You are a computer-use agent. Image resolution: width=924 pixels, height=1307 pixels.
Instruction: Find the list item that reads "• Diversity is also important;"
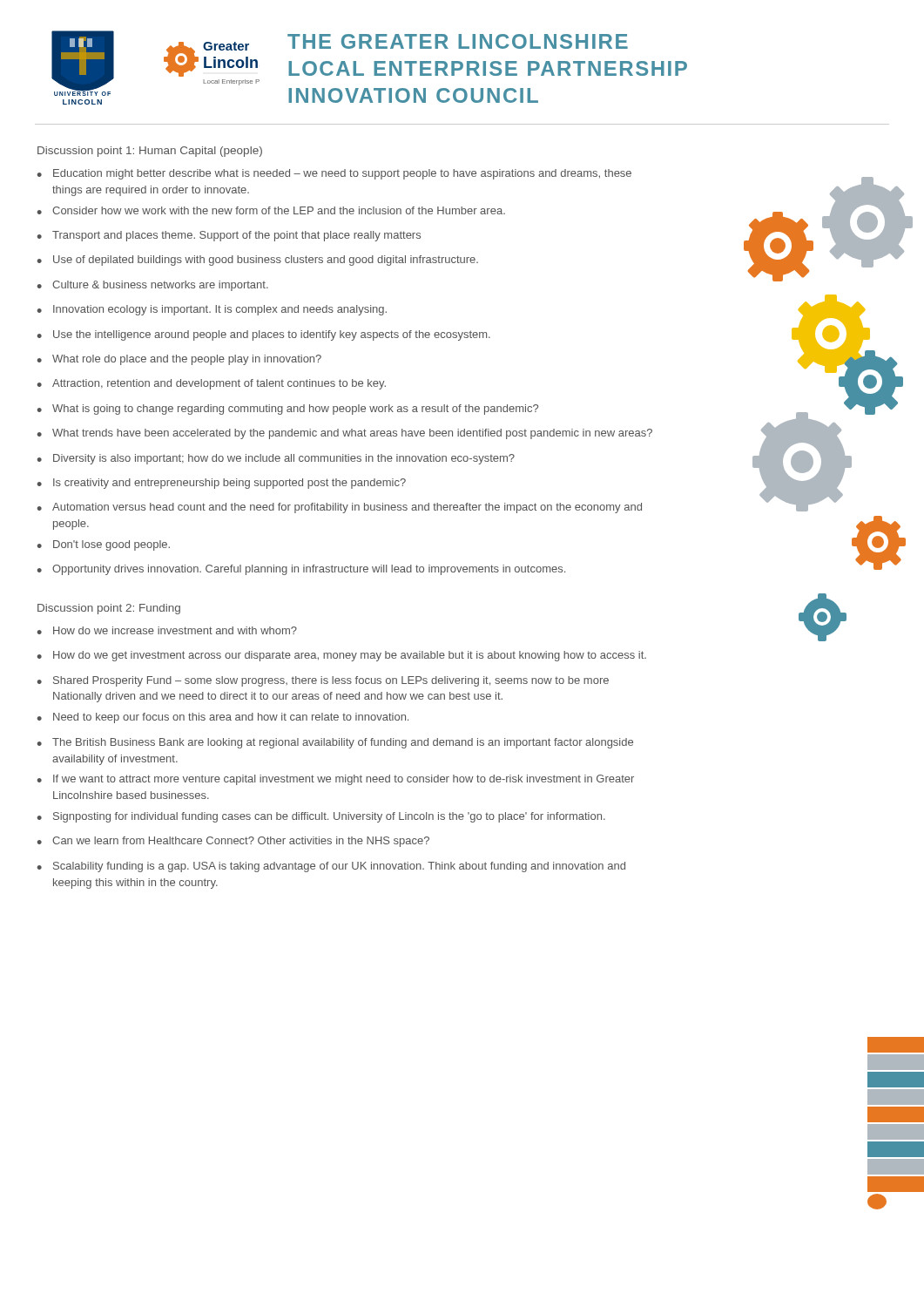pyautogui.click(x=276, y=460)
